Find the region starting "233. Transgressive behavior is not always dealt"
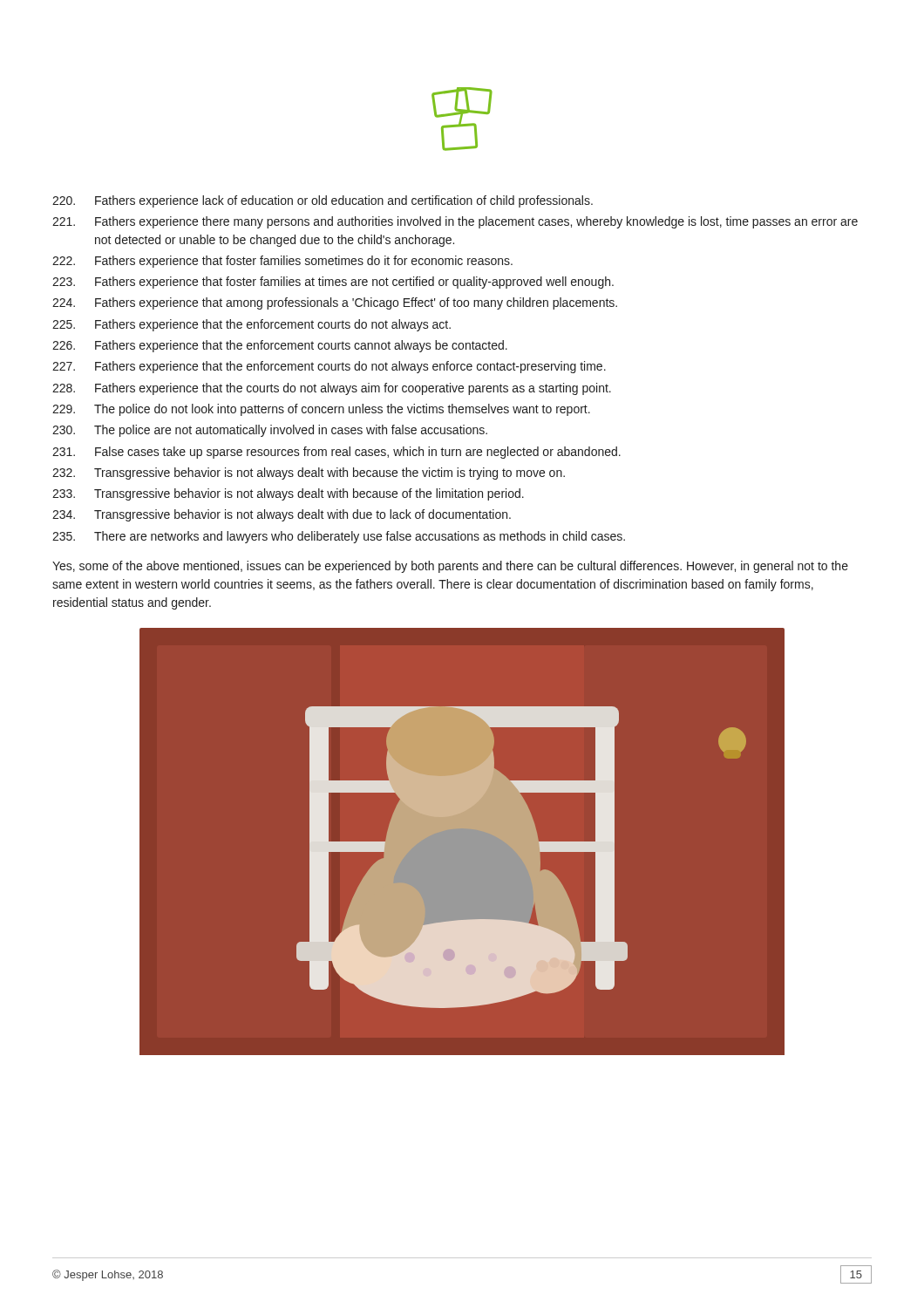This screenshot has height=1308, width=924. (462, 494)
